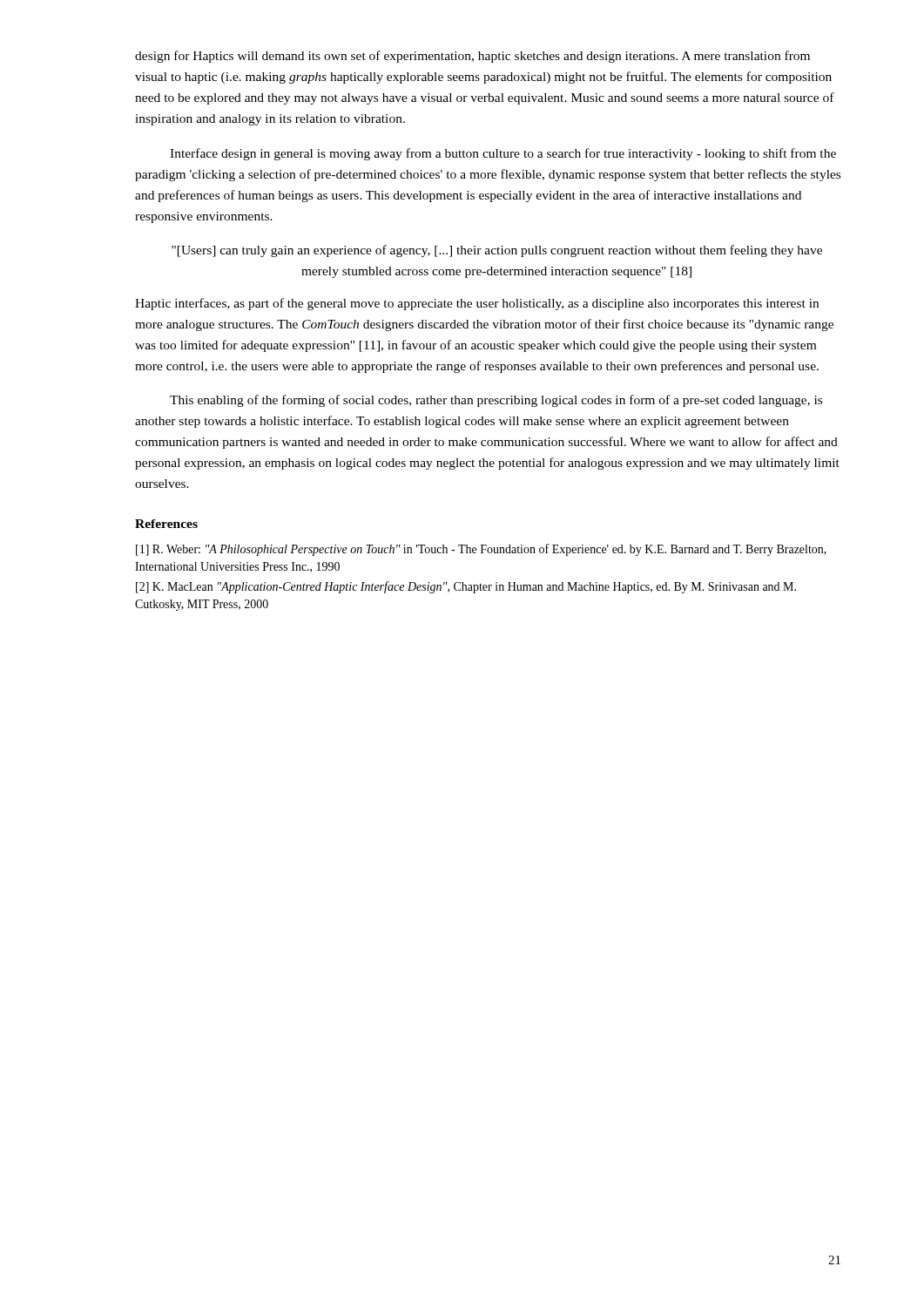Viewport: 924px width, 1307px height.
Task: Click the passage that begins "design for Haptics will demand"
Action: coord(488,87)
